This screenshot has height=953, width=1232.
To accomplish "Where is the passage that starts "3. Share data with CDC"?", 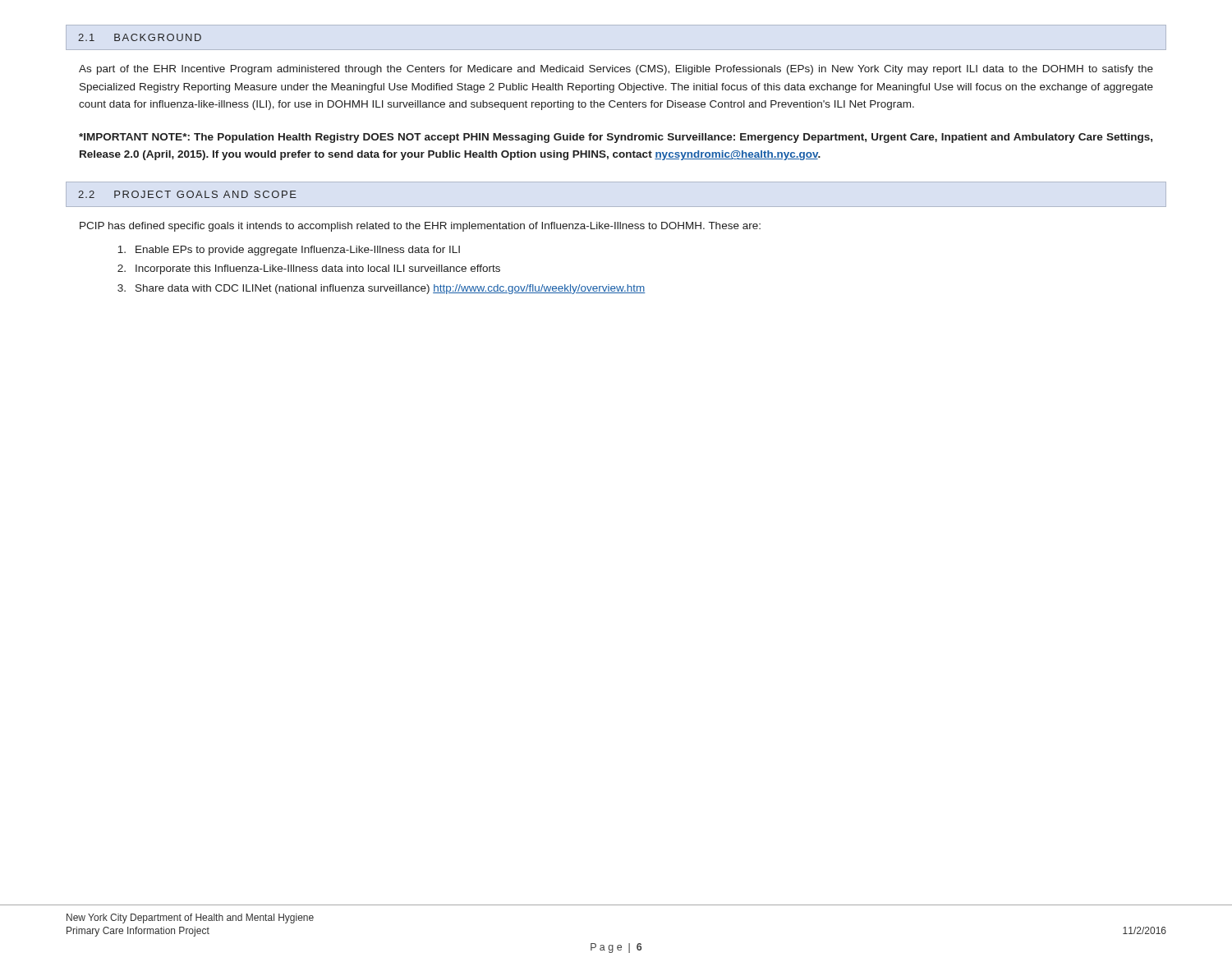I will click(639, 288).
